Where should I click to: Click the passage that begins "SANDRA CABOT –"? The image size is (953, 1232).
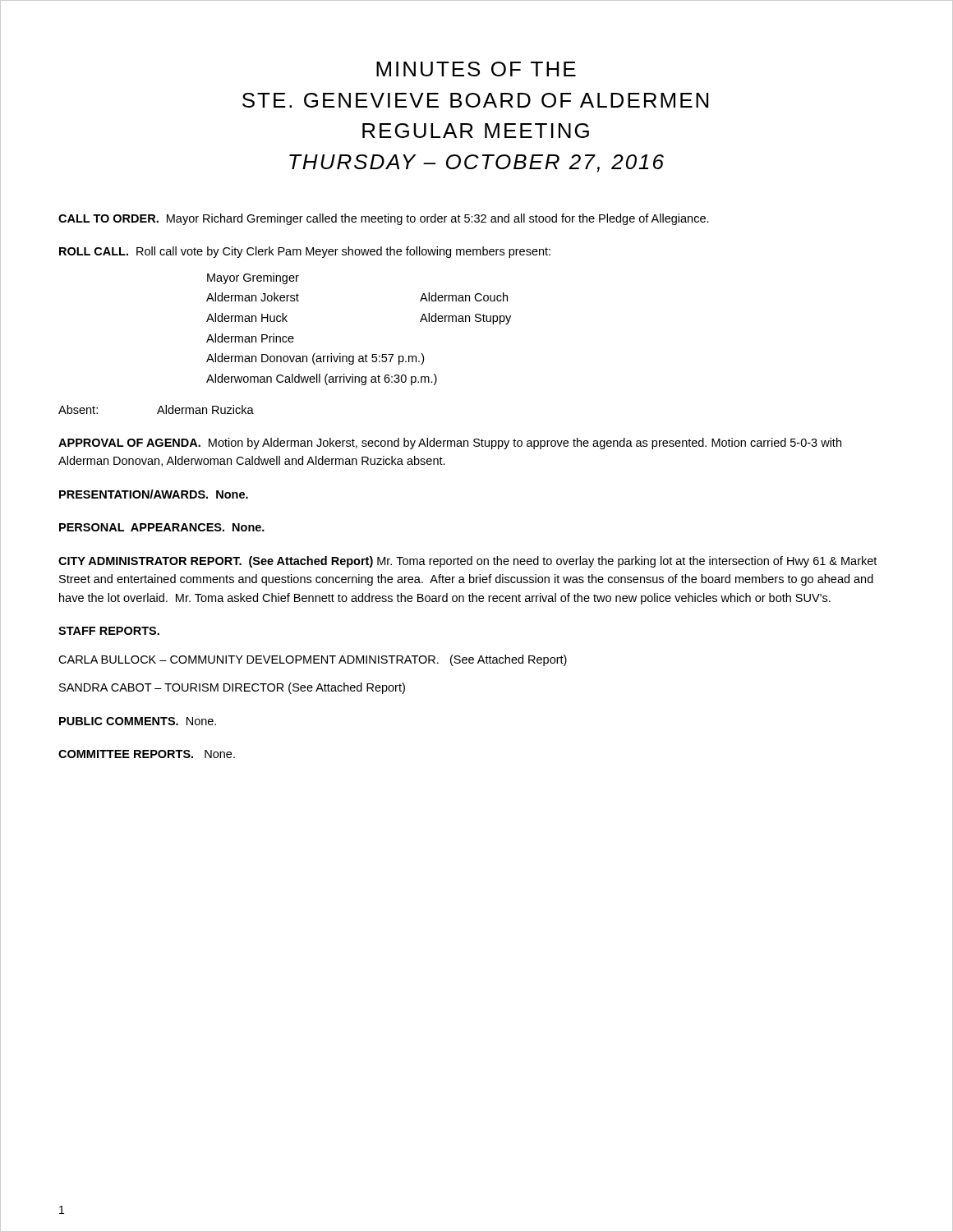point(232,688)
